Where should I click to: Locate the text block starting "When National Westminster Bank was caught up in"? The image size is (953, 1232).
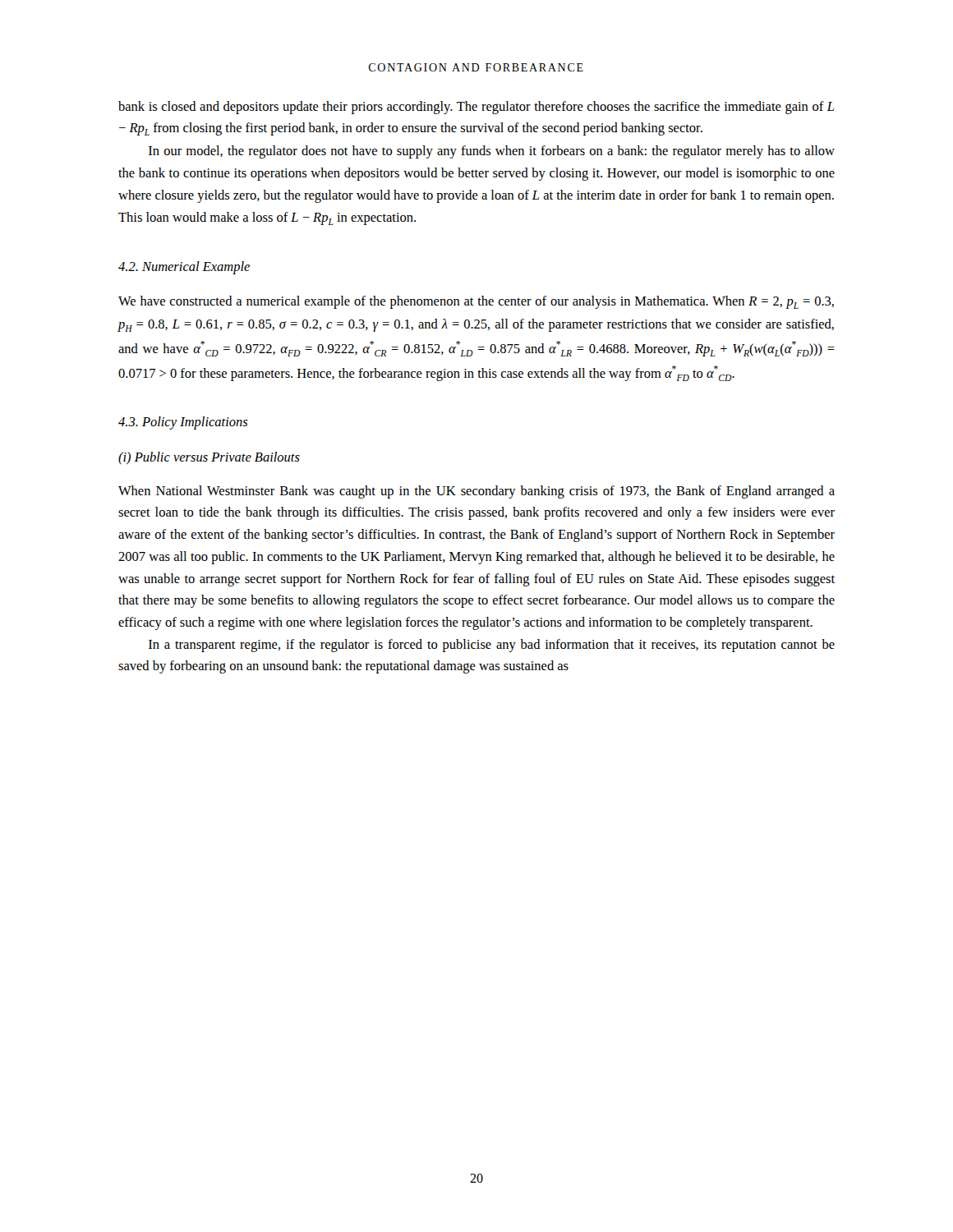pos(476,556)
